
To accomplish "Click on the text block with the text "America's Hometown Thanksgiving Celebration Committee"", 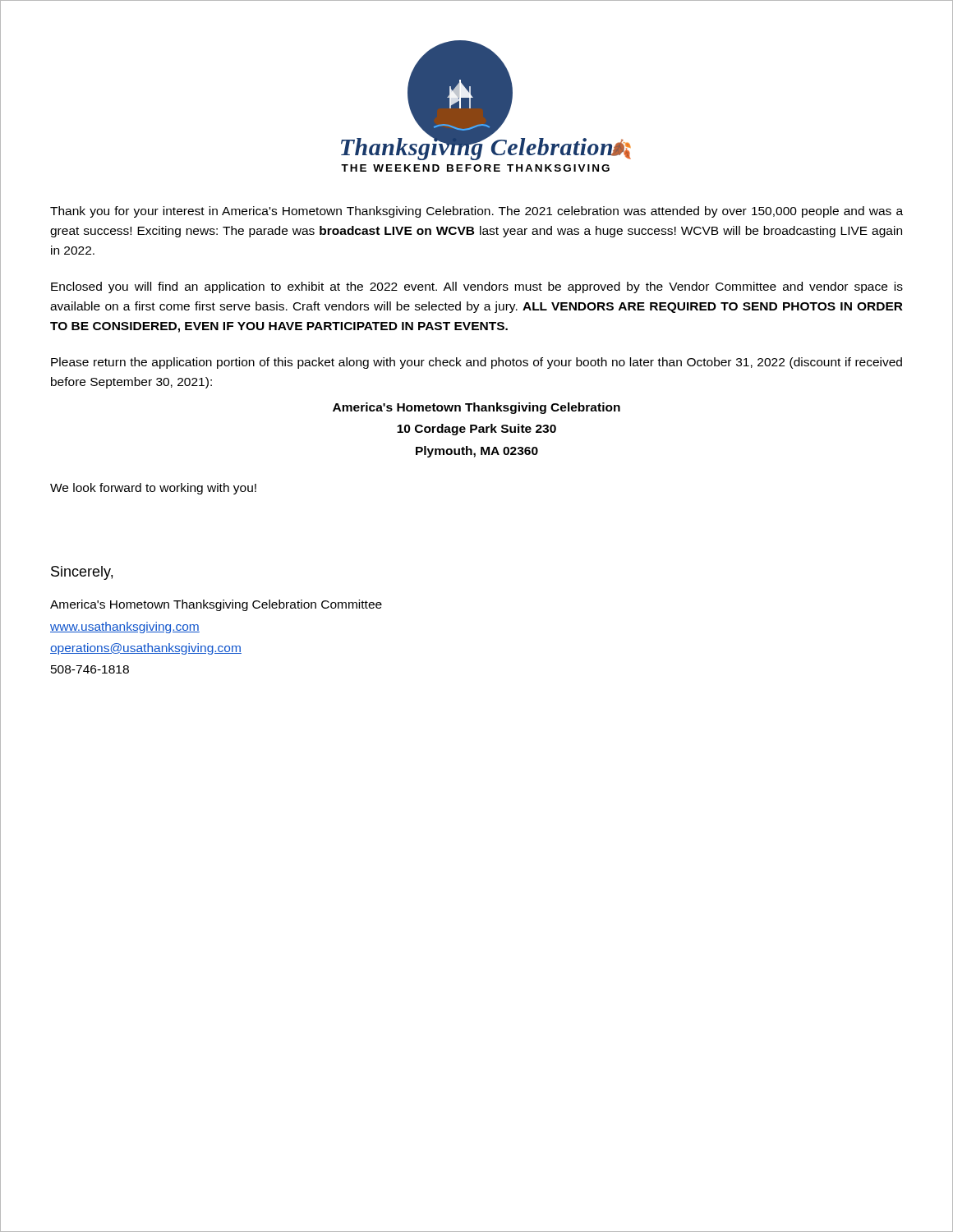I will [216, 637].
